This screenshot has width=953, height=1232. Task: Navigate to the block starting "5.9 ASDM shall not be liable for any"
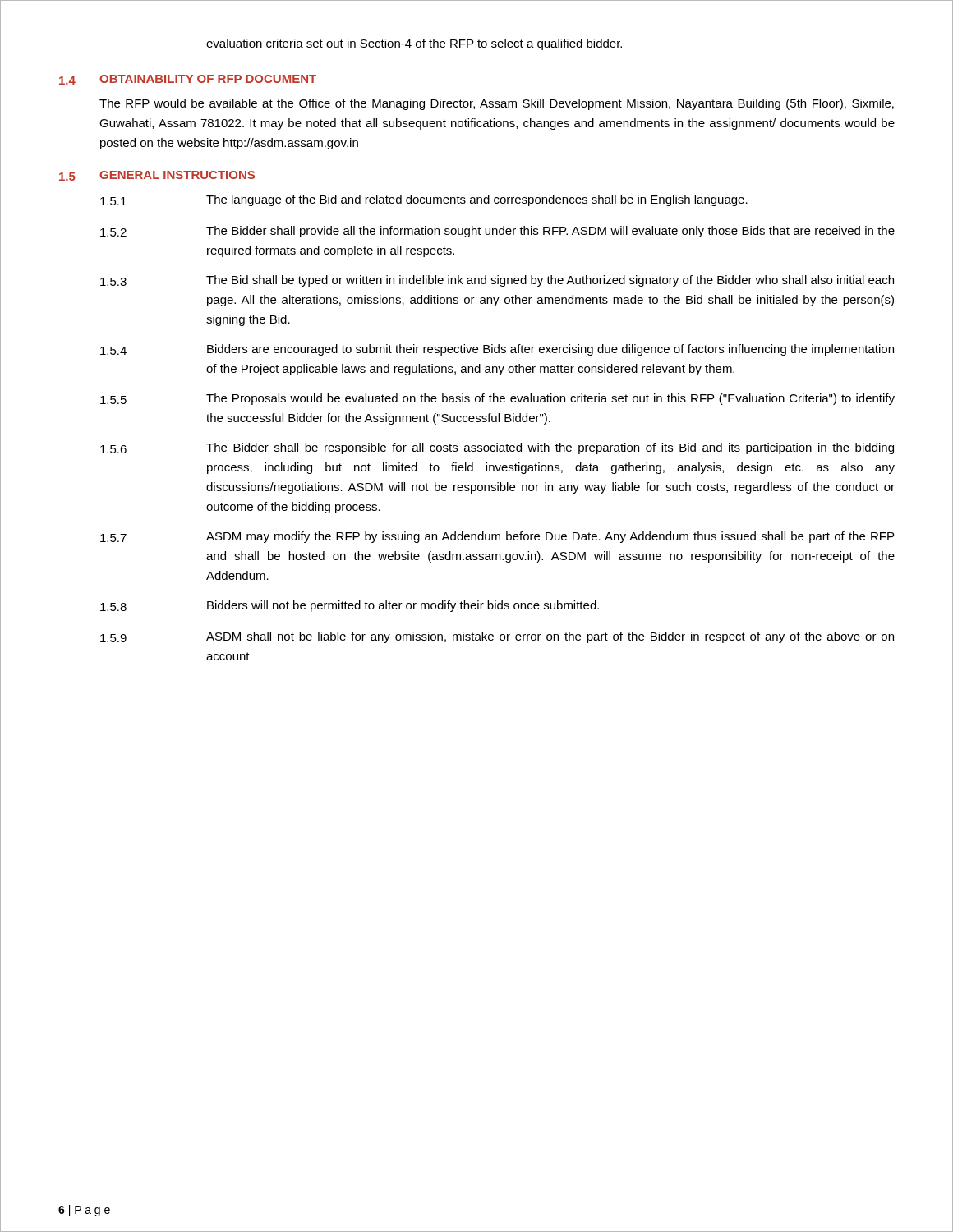pyautogui.click(x=497, y=646)
